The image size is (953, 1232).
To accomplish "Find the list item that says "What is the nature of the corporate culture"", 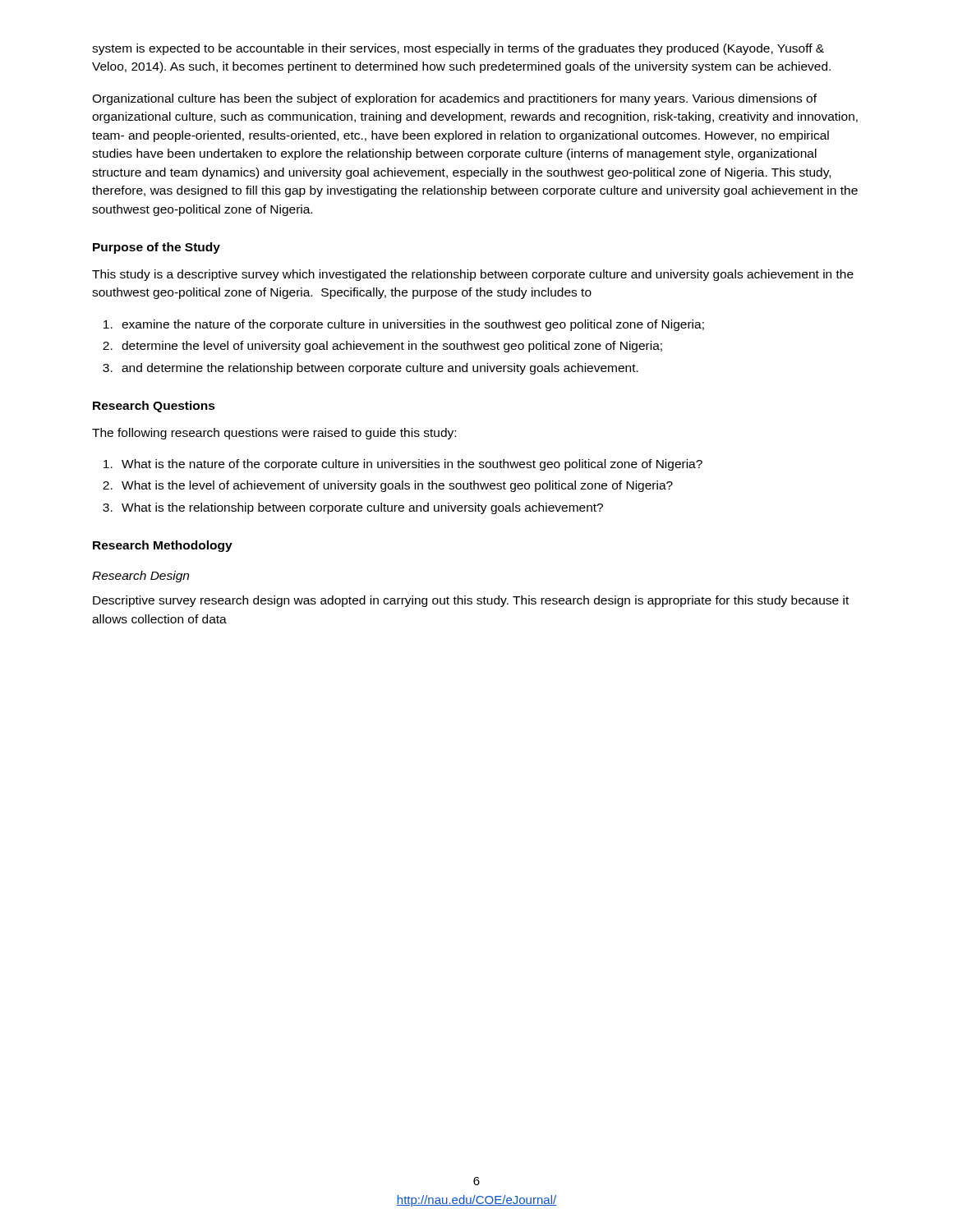I will pos(412,464).
